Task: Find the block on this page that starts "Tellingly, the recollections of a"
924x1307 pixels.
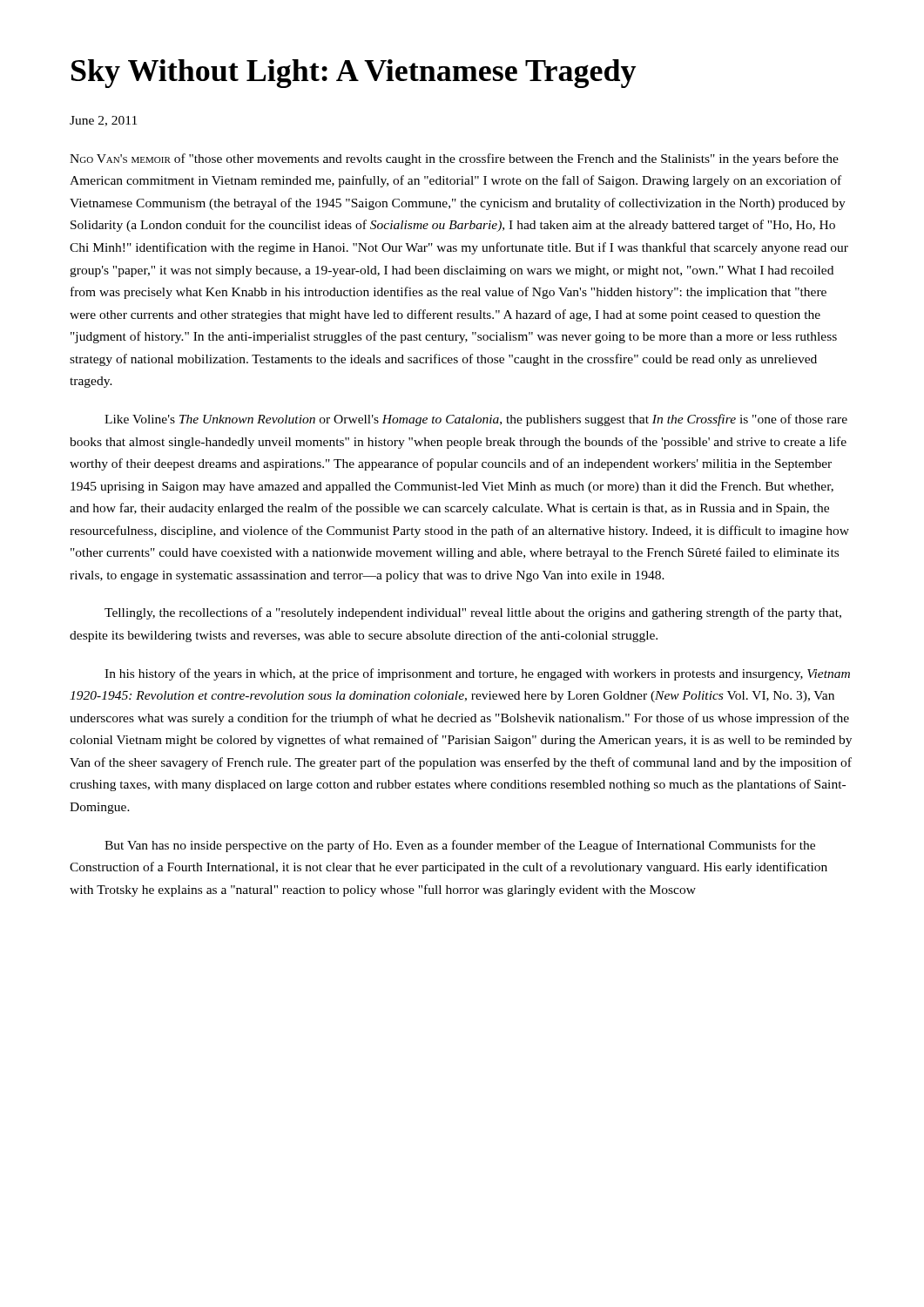Action: tap(456, 624)
